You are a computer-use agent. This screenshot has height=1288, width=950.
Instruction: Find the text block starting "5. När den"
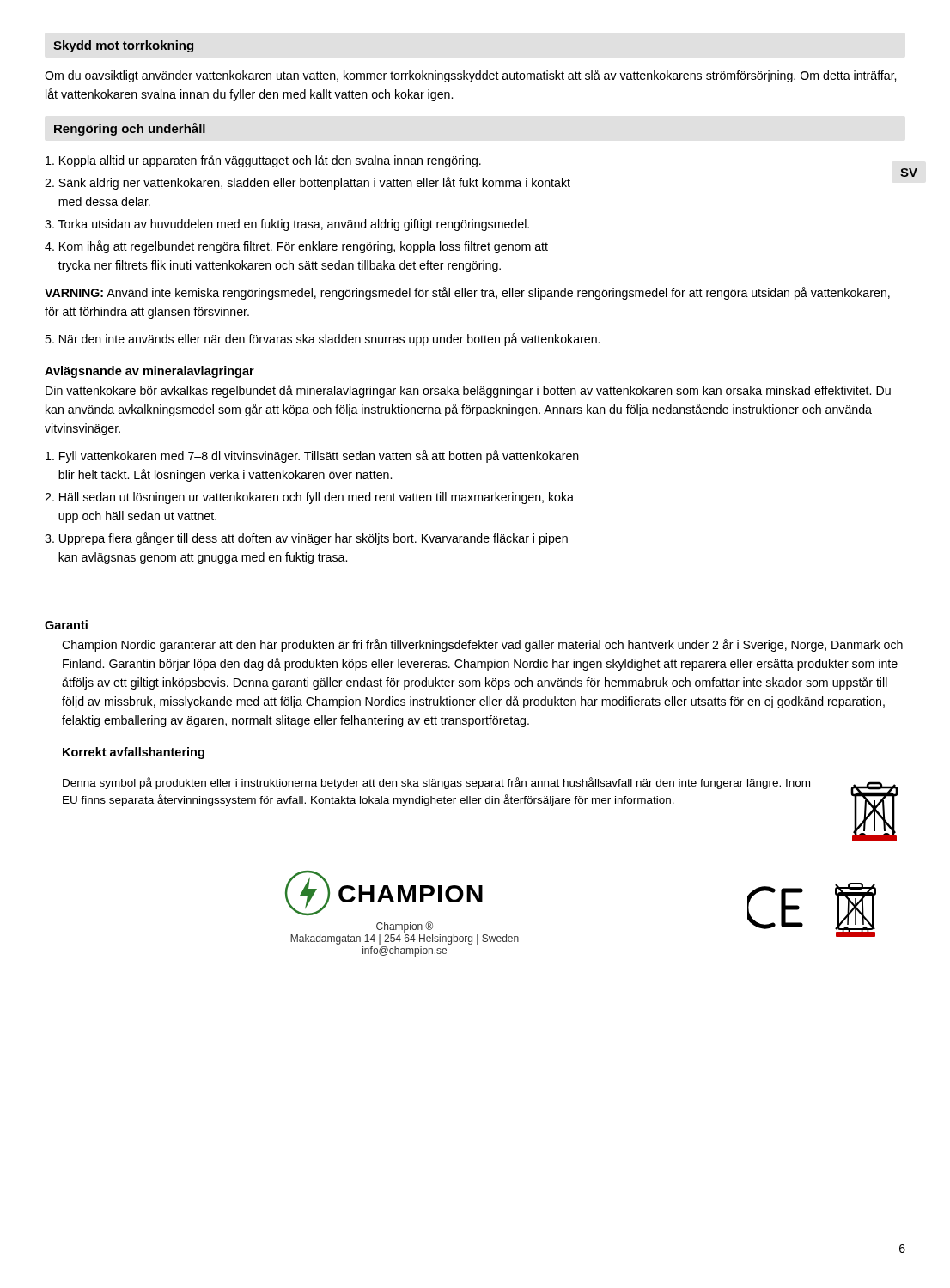click(x=323, y=339)
